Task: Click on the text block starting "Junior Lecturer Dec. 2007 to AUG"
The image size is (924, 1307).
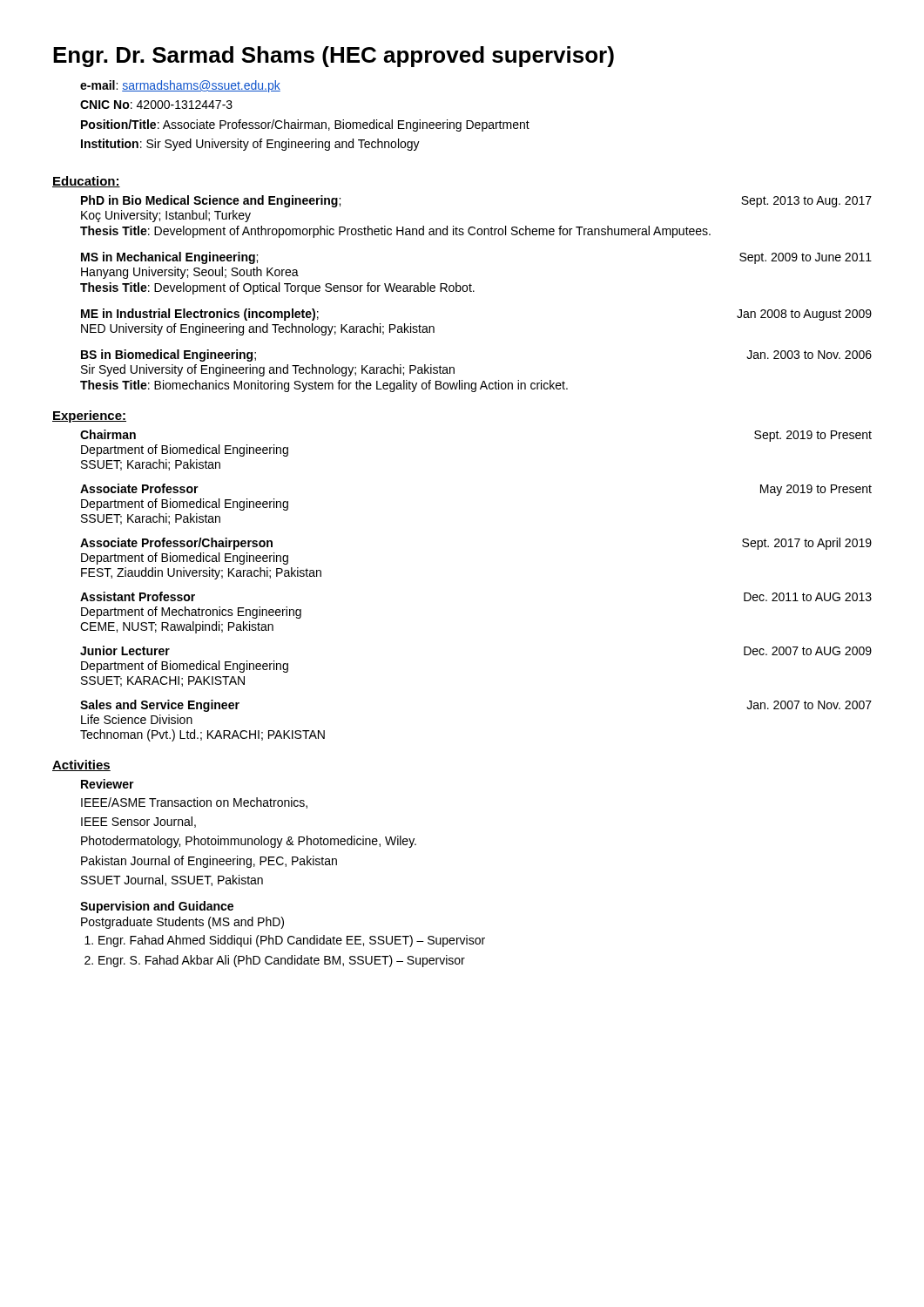Action: [x=123, y=650]
